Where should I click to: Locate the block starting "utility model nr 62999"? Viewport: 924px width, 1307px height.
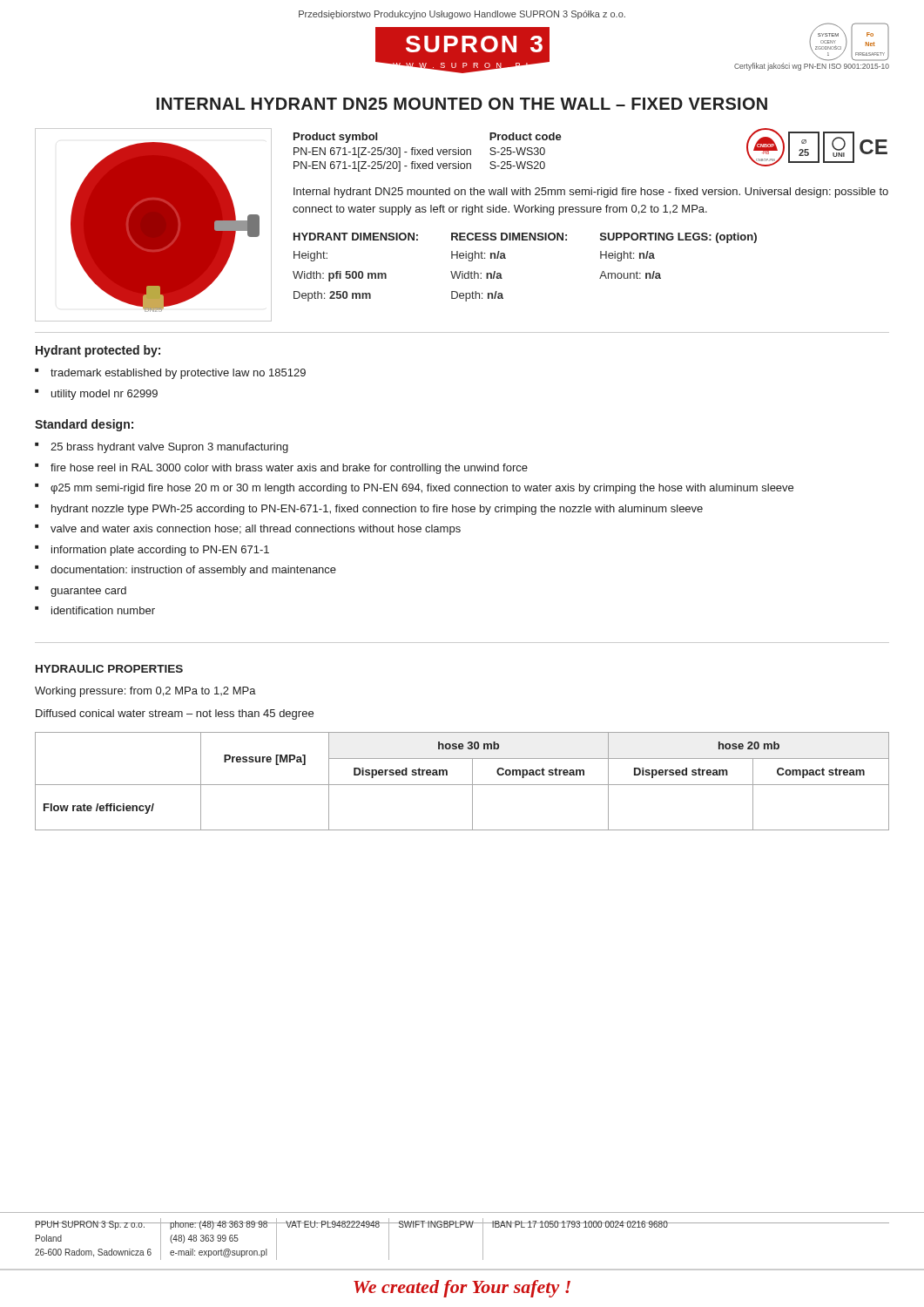(104, 393)
